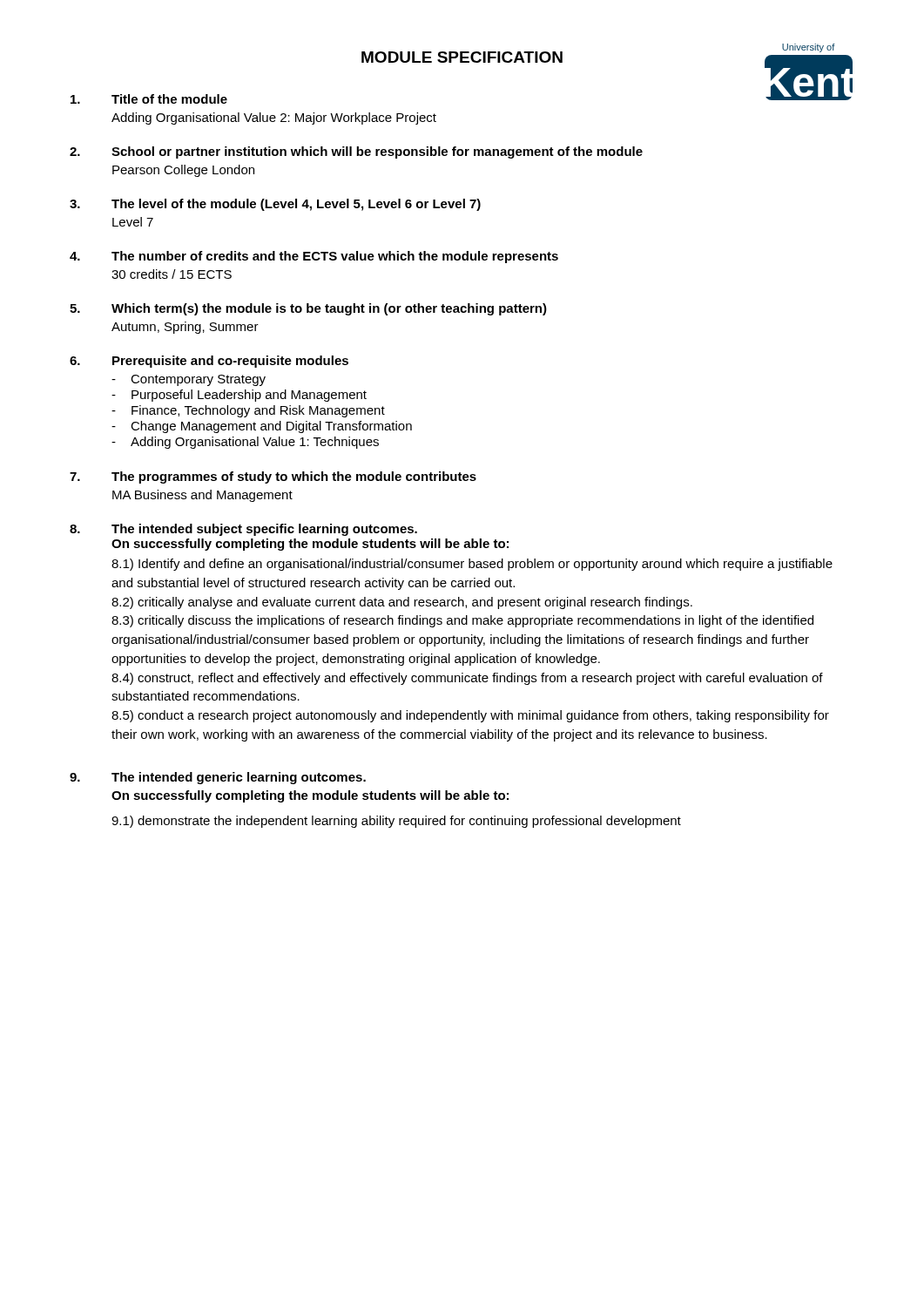Click on the list item that says "-Finance, Technology and Risk Management"
This screenshot has height=1307, width=924.
click(x=248, y=410)
